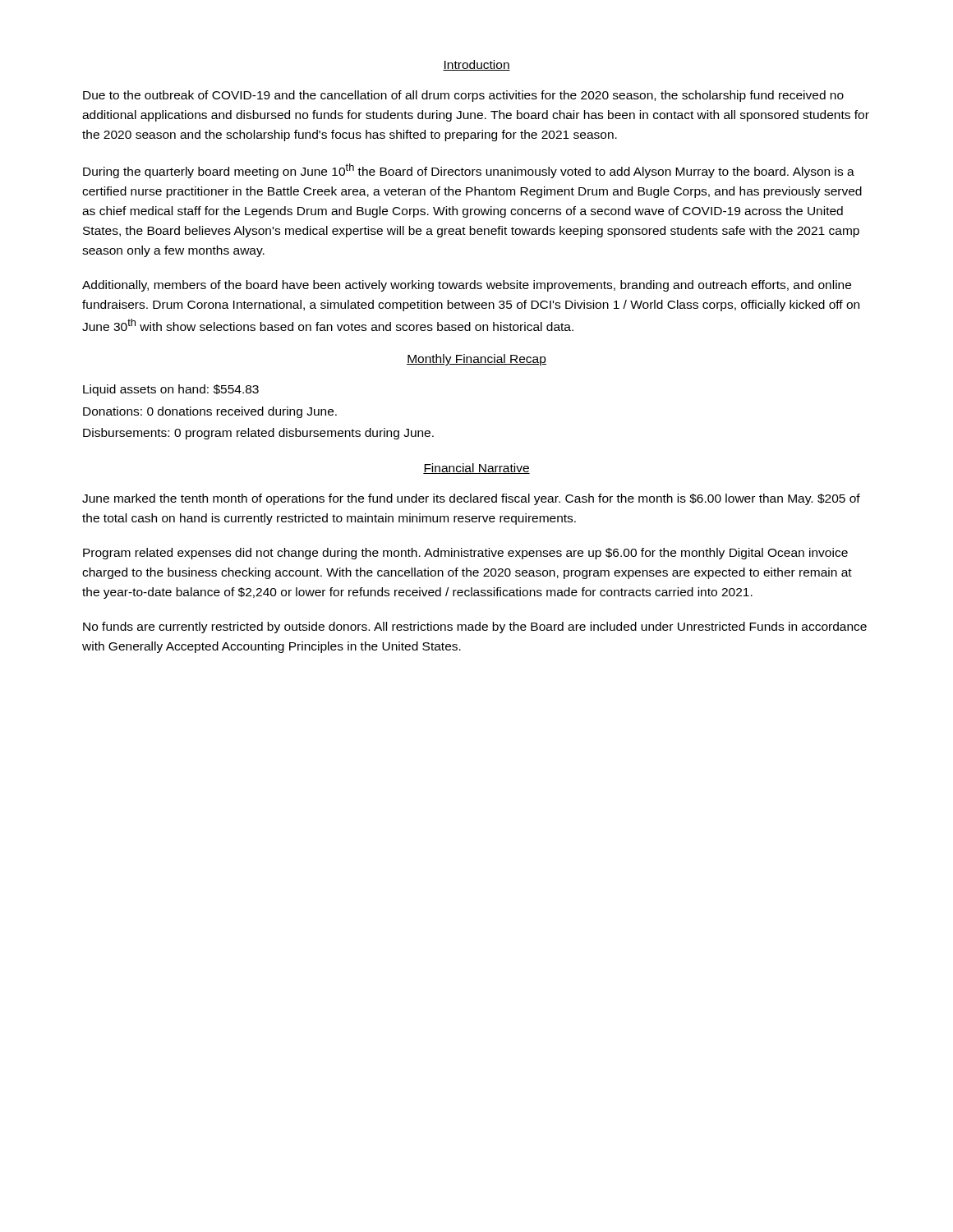Navigate to the element starting "Due to the outbreak of COVID-19 and the"

476,115
